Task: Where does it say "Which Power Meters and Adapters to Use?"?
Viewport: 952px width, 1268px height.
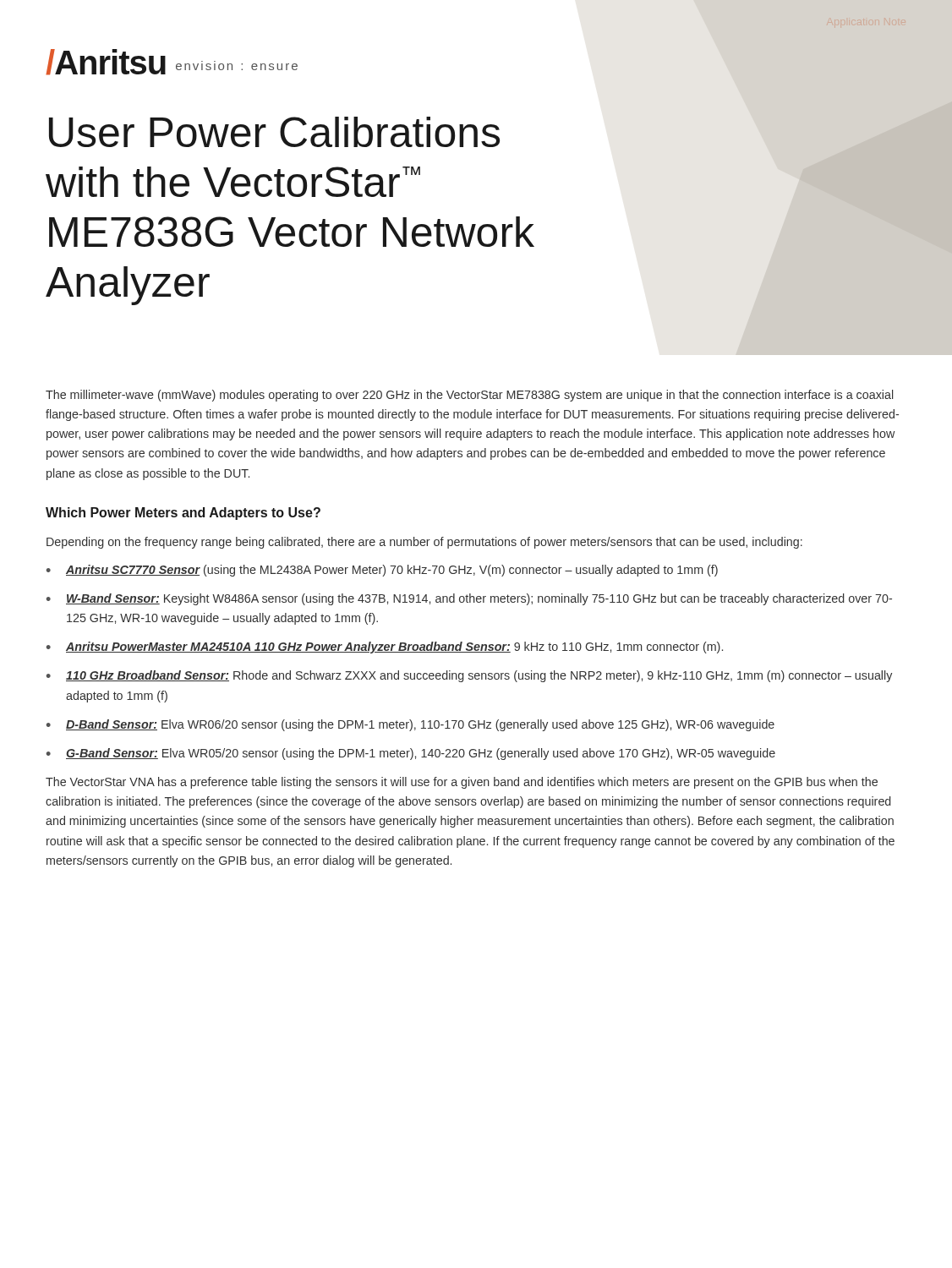Action: 183,513
